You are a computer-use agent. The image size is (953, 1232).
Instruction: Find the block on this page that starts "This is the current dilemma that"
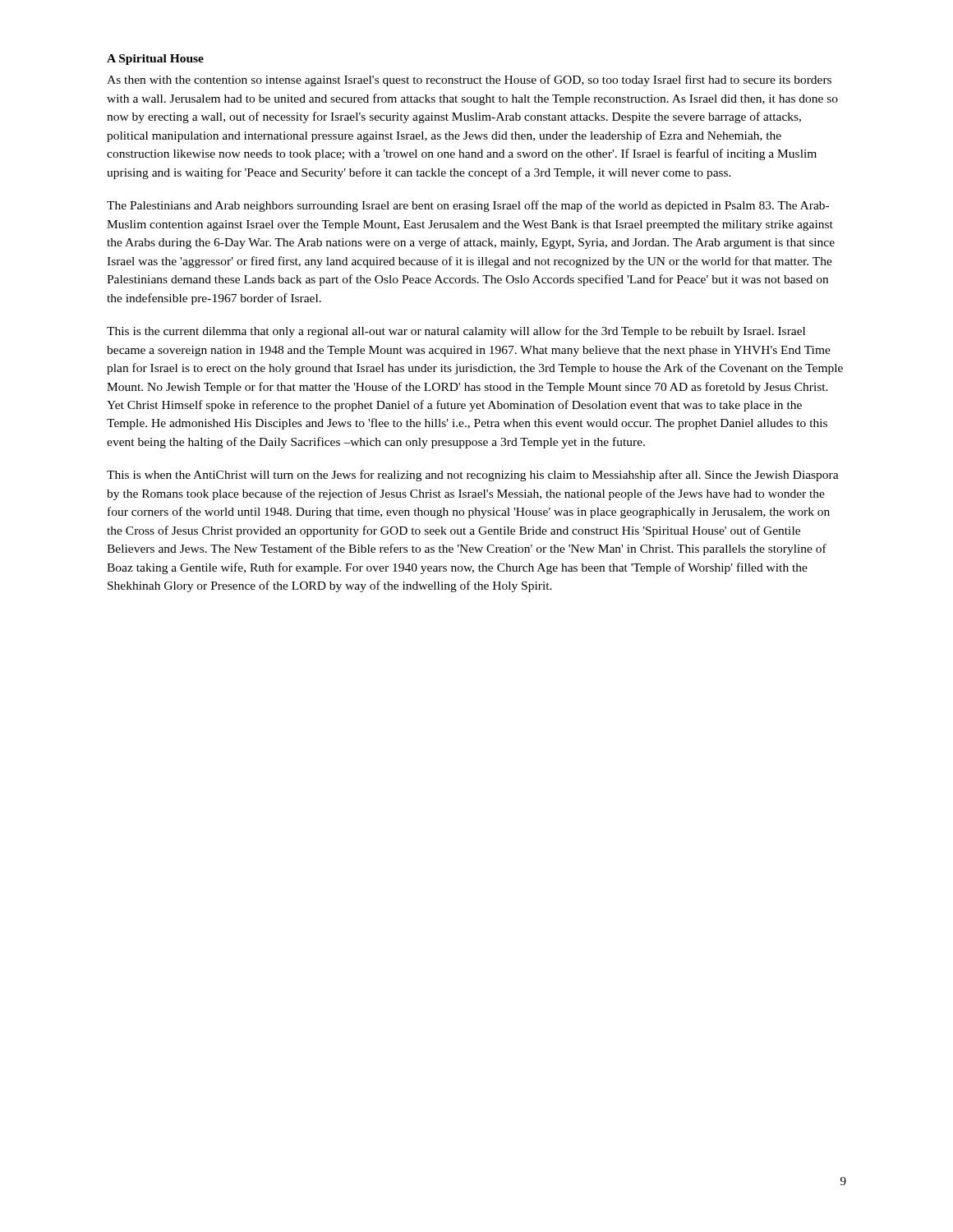click(475, 386)
